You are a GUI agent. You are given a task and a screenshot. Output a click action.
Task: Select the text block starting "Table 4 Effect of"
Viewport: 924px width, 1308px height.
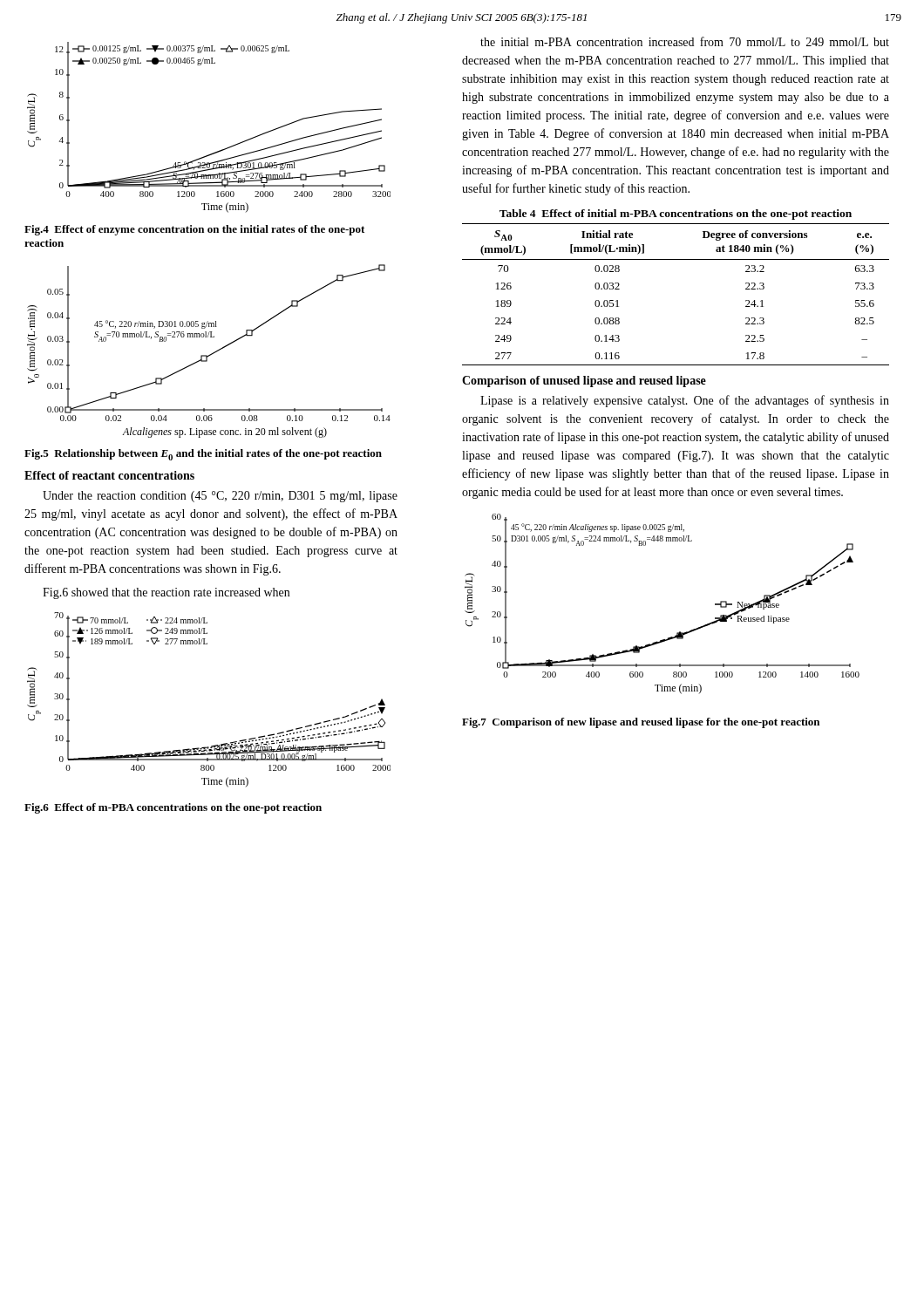click(x=676, y=213)
